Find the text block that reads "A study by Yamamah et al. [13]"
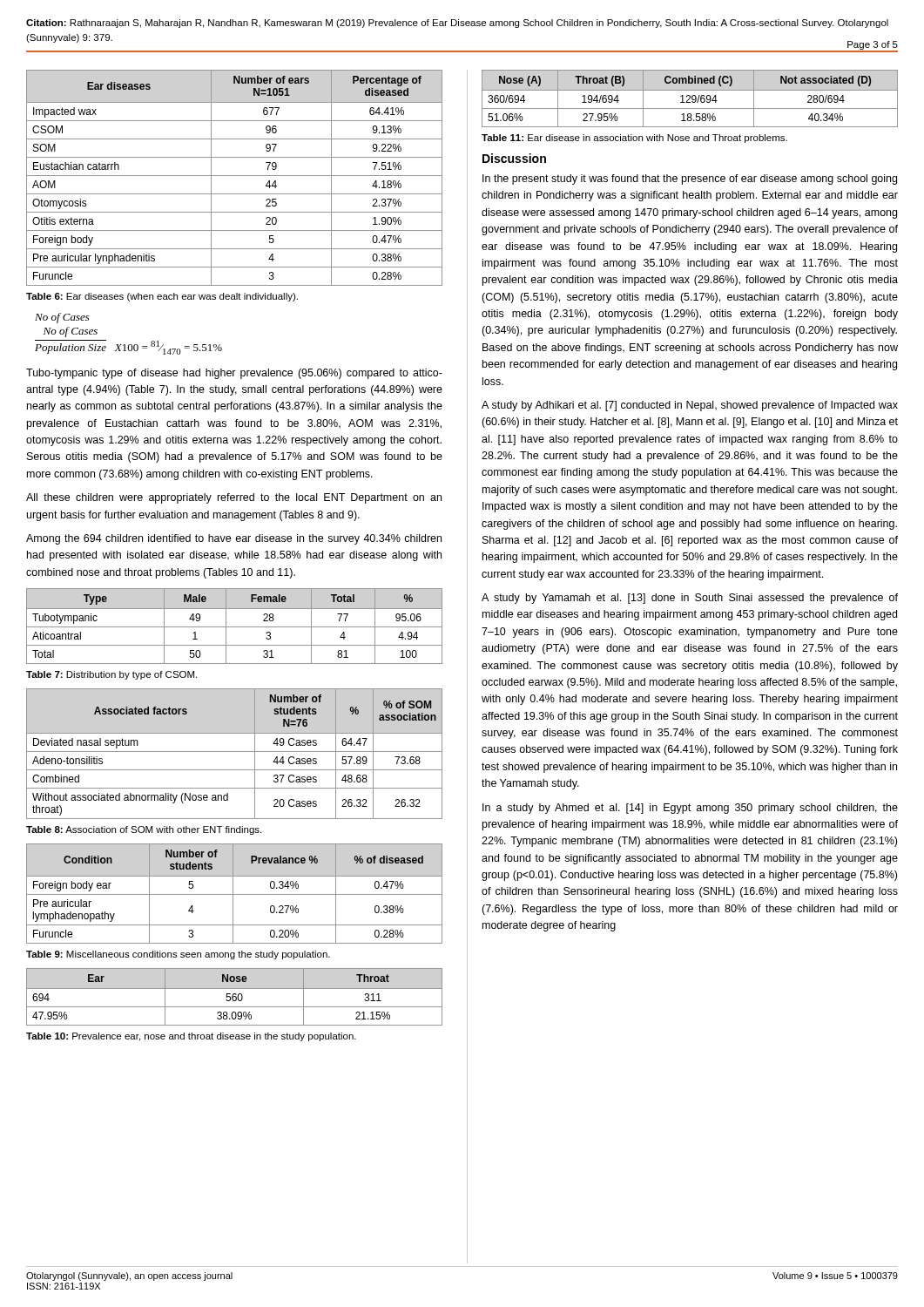The image size is (924, 1307). pyautogui.click(x=690, y=691)
